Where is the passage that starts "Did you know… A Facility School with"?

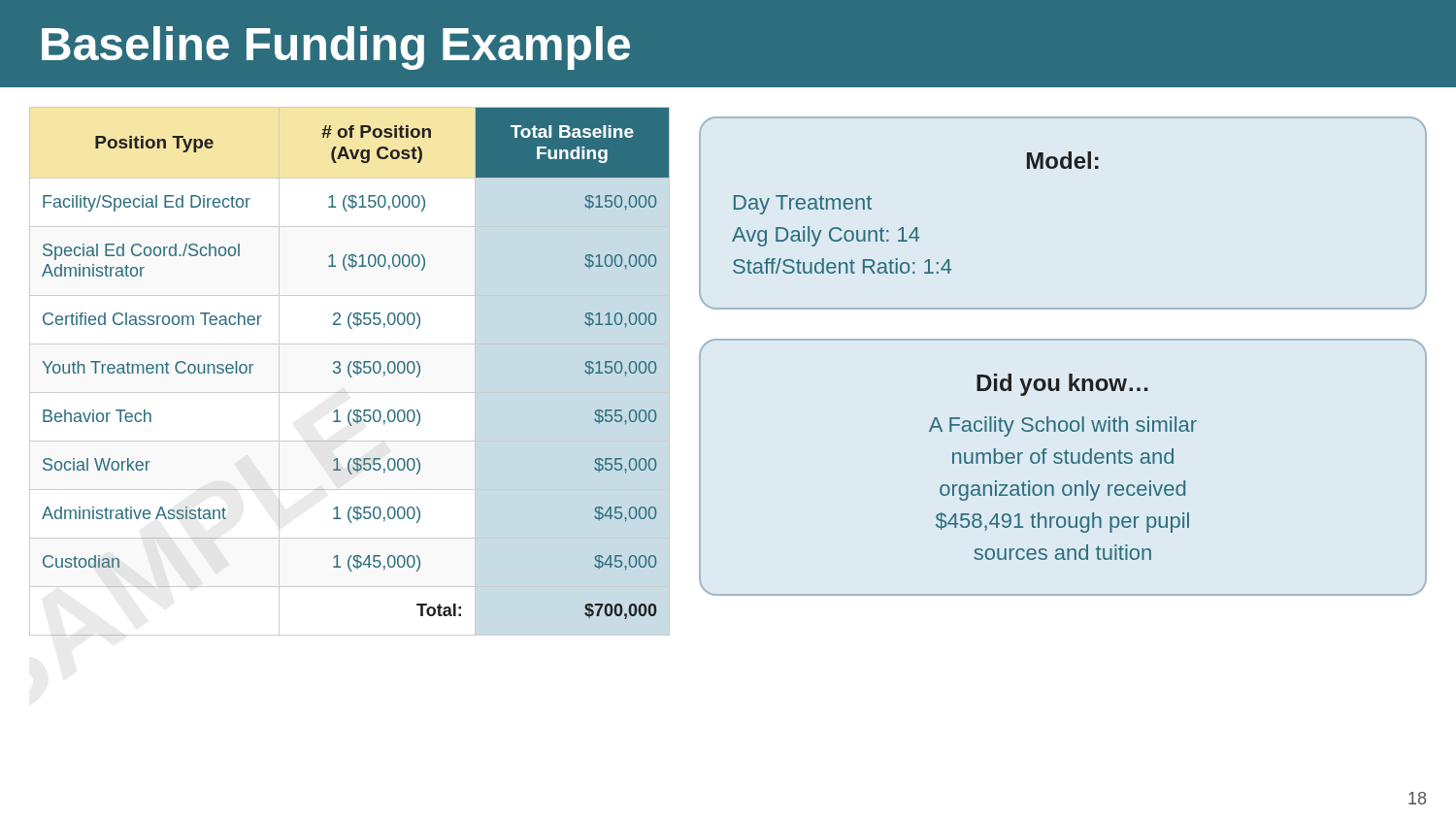(1063, 465)
